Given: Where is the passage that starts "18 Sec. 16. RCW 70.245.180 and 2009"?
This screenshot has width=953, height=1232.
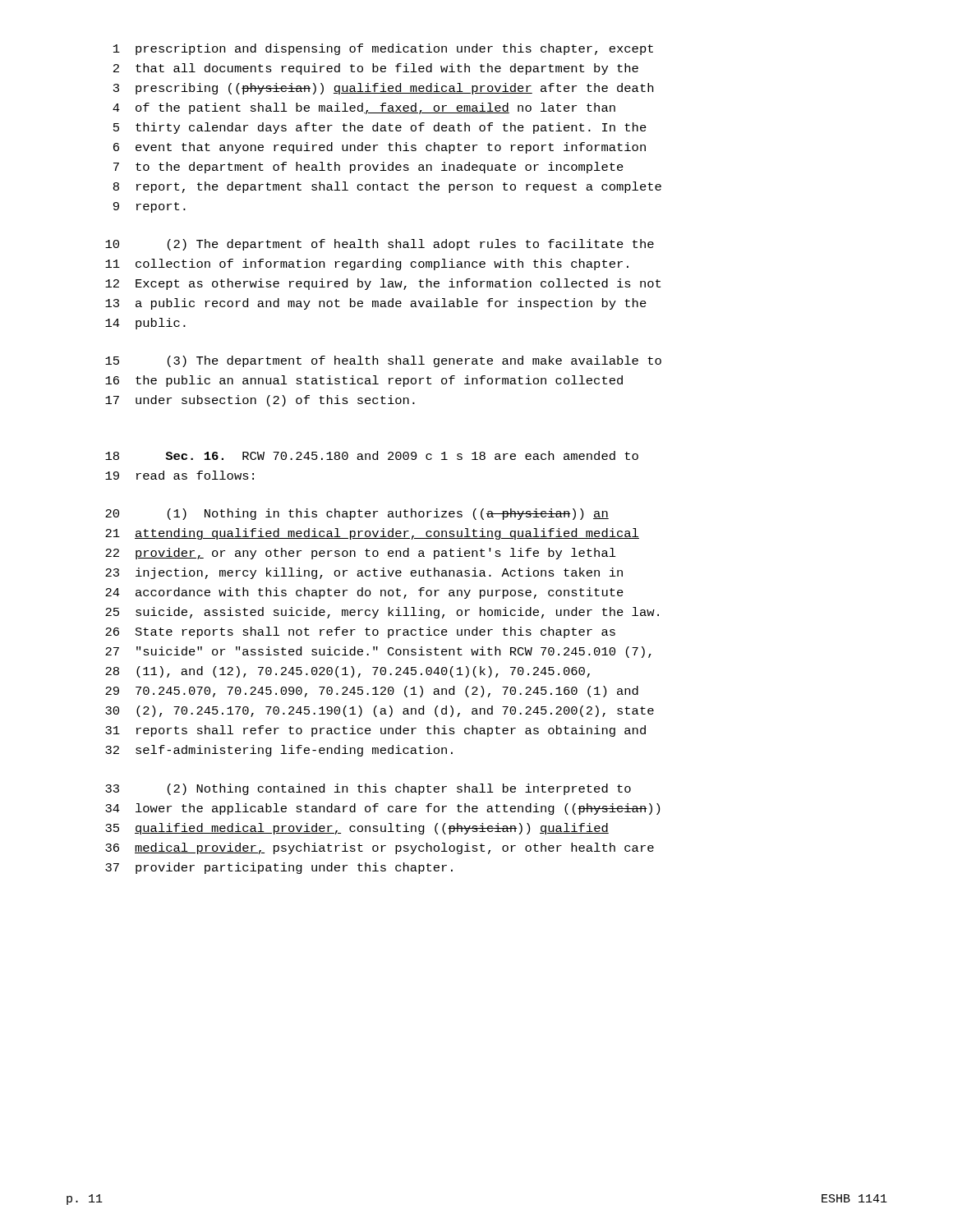Looking at the screenshot, I should (488, 467).
